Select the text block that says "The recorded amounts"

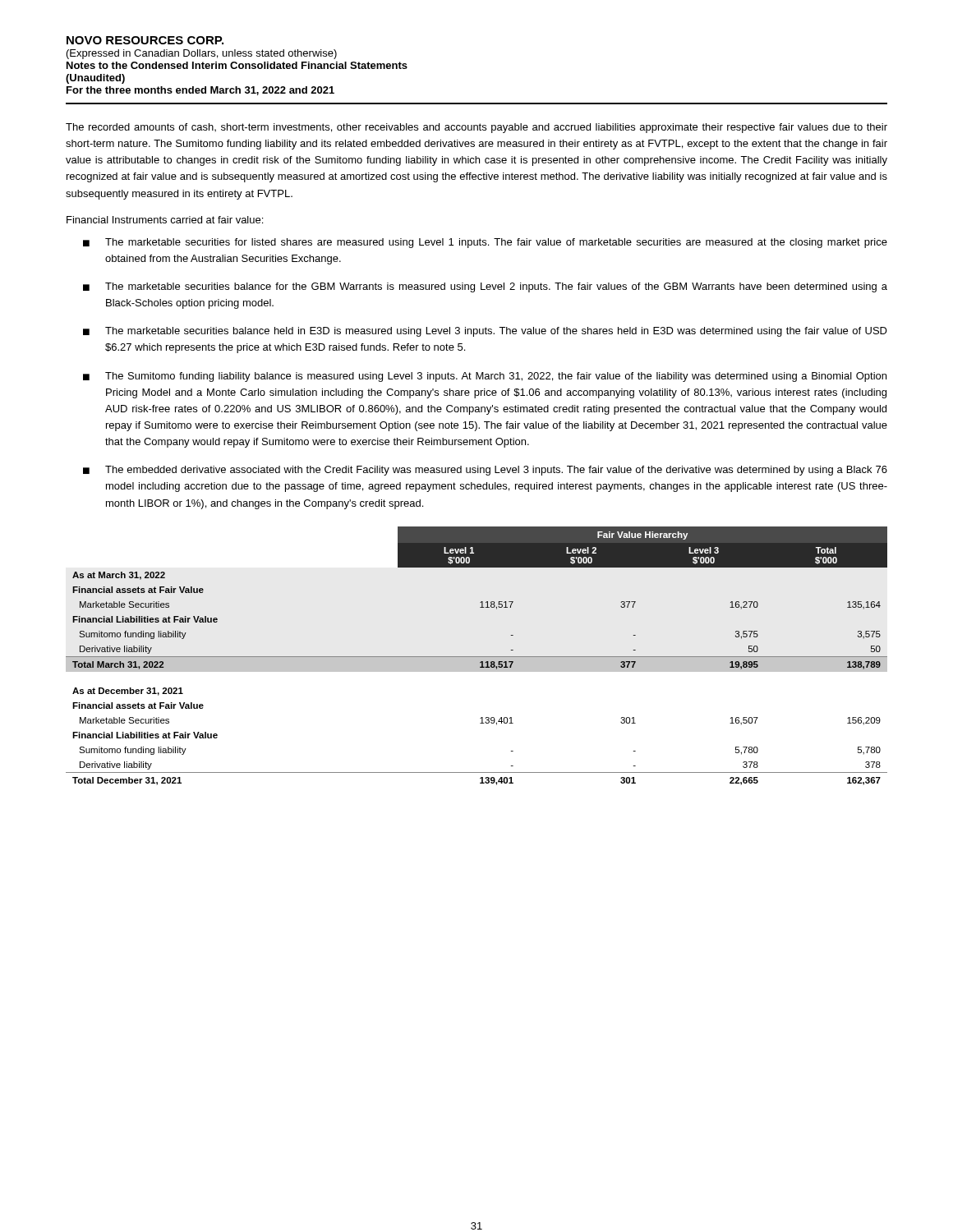[476, 160]
